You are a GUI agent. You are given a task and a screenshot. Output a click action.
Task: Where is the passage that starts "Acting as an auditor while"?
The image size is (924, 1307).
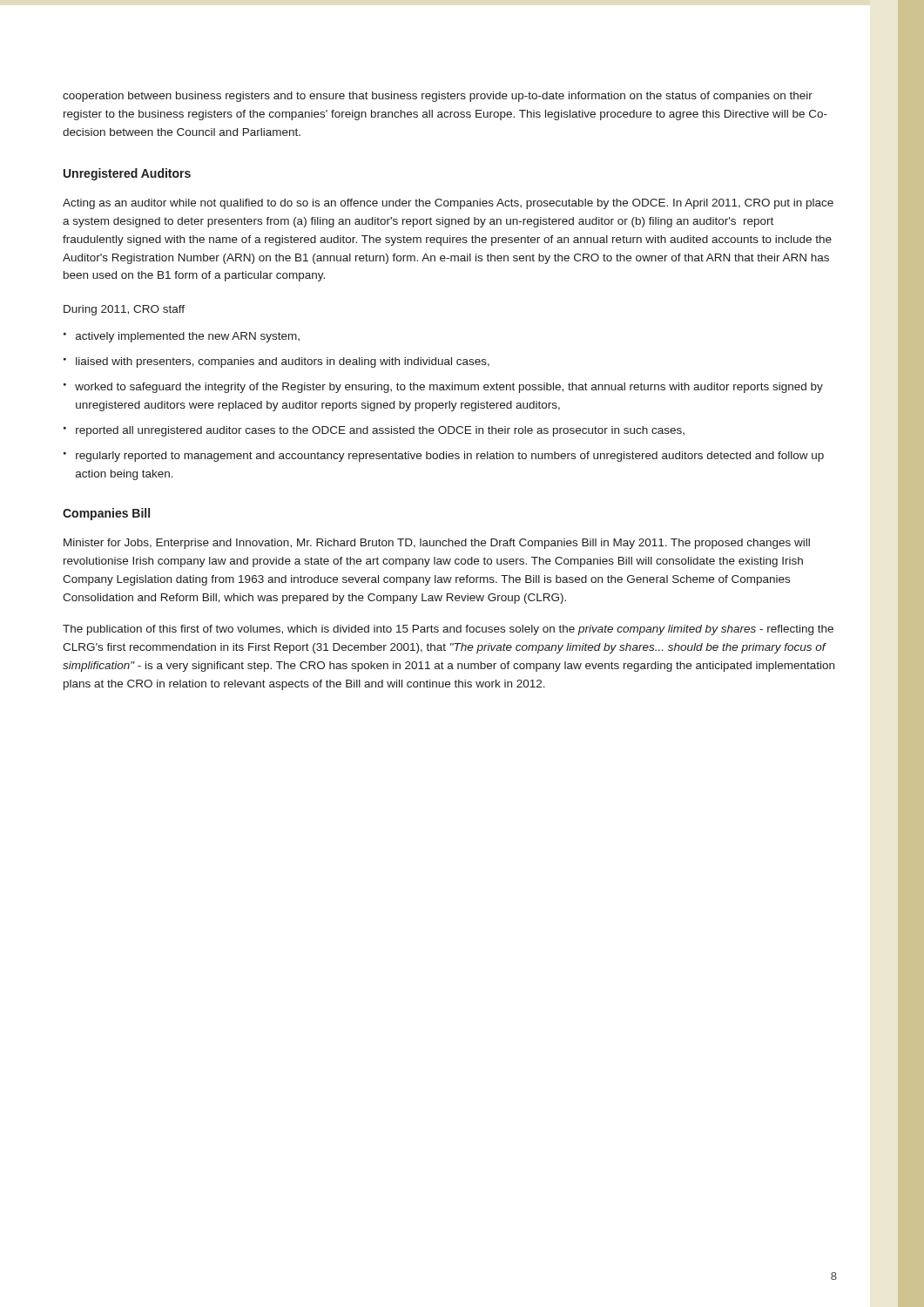[448, 239]
